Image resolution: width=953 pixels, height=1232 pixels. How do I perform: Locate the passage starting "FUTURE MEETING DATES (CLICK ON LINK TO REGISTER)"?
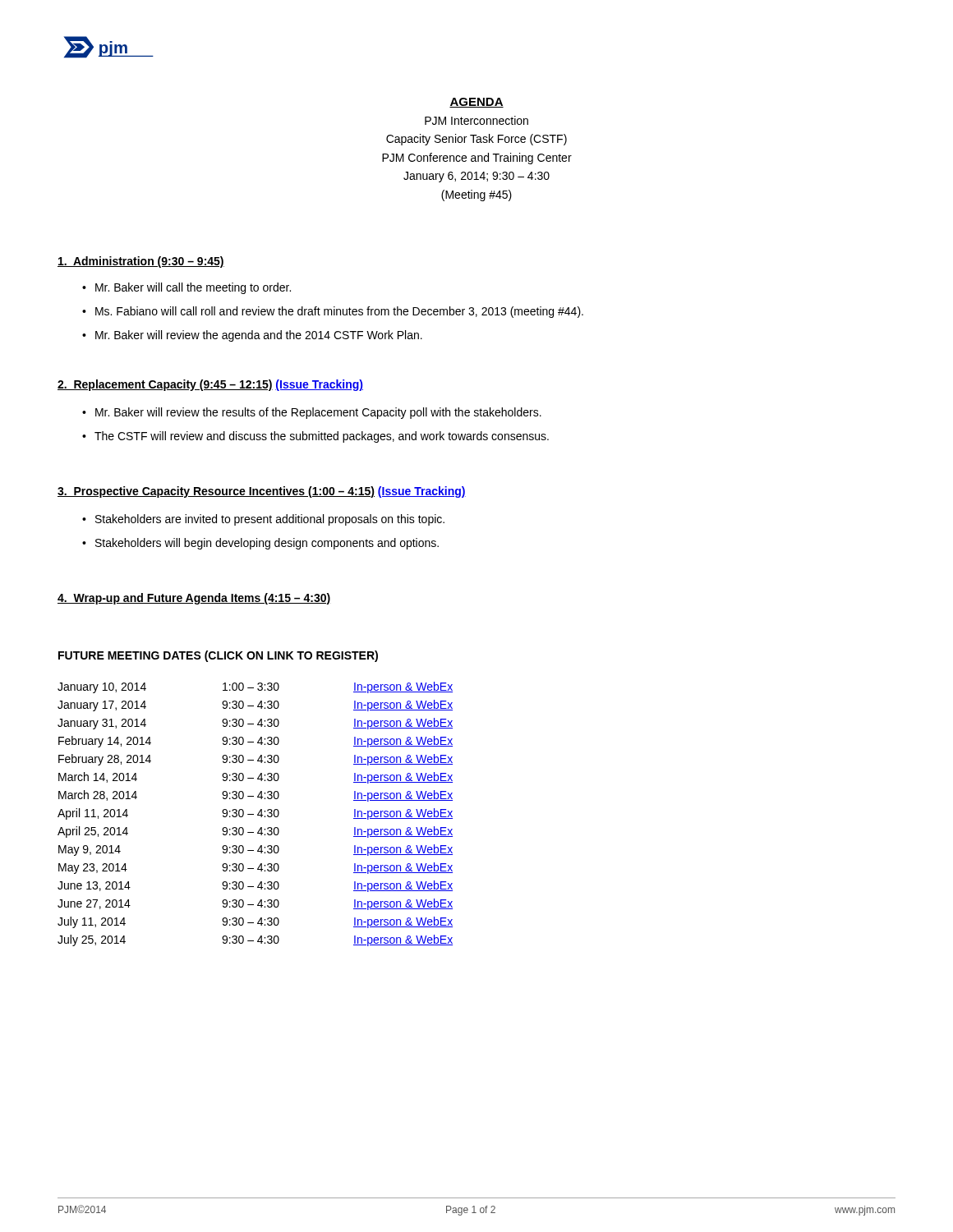coord(218,655)
